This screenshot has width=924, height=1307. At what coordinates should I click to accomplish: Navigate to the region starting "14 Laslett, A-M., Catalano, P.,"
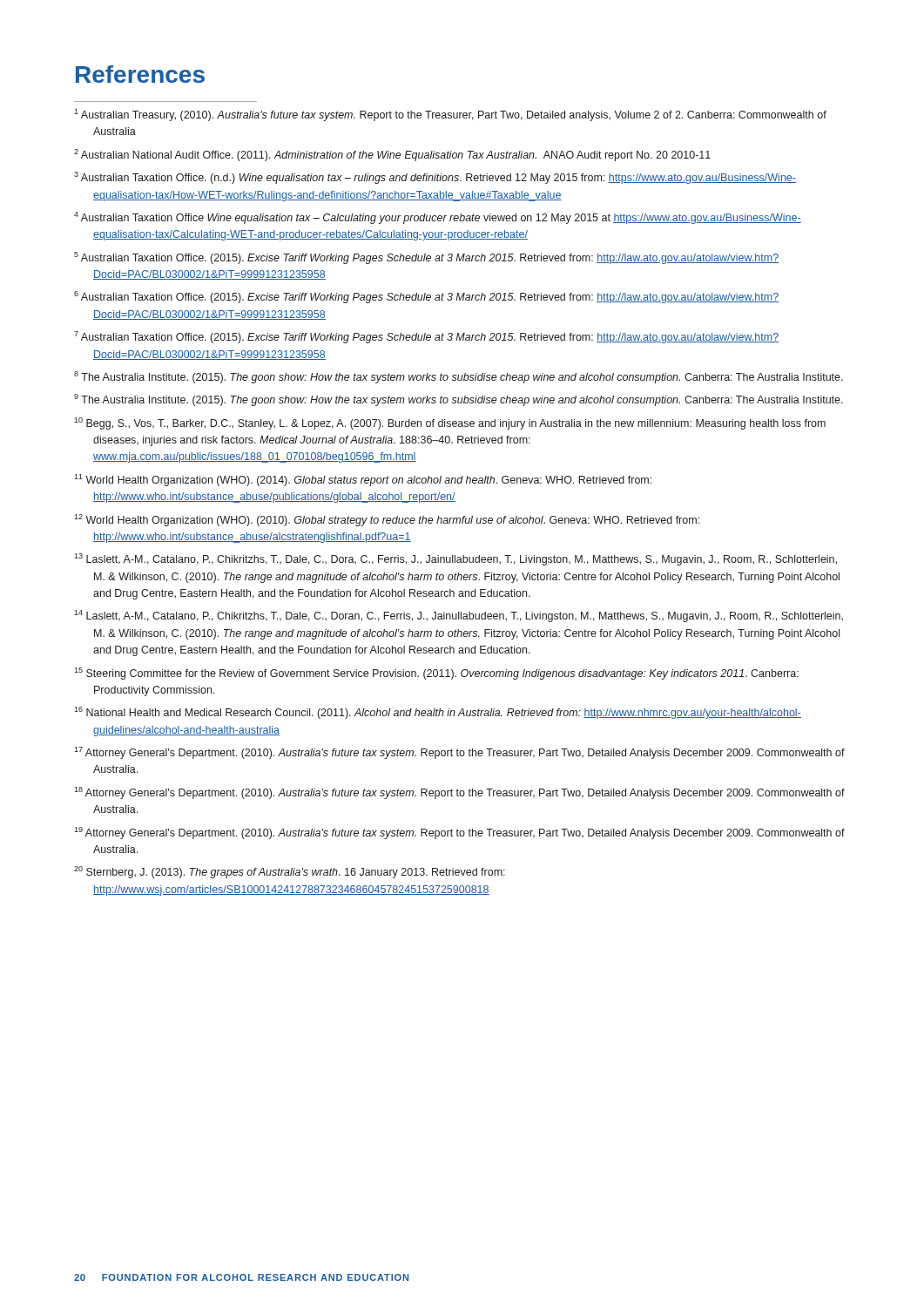click(x=459, y=632)
